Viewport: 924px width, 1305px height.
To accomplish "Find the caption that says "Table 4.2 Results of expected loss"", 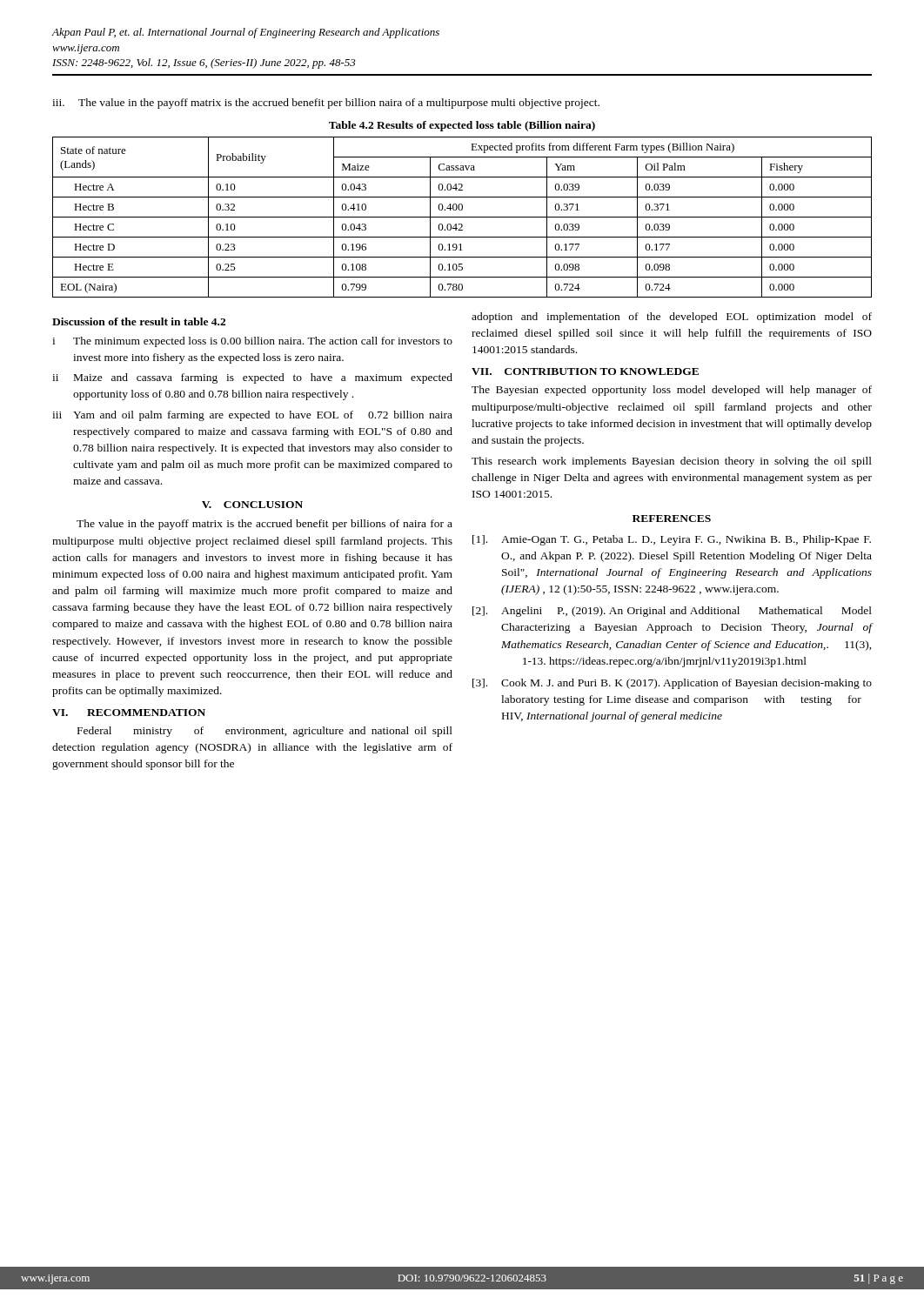I will coord(462,125).
